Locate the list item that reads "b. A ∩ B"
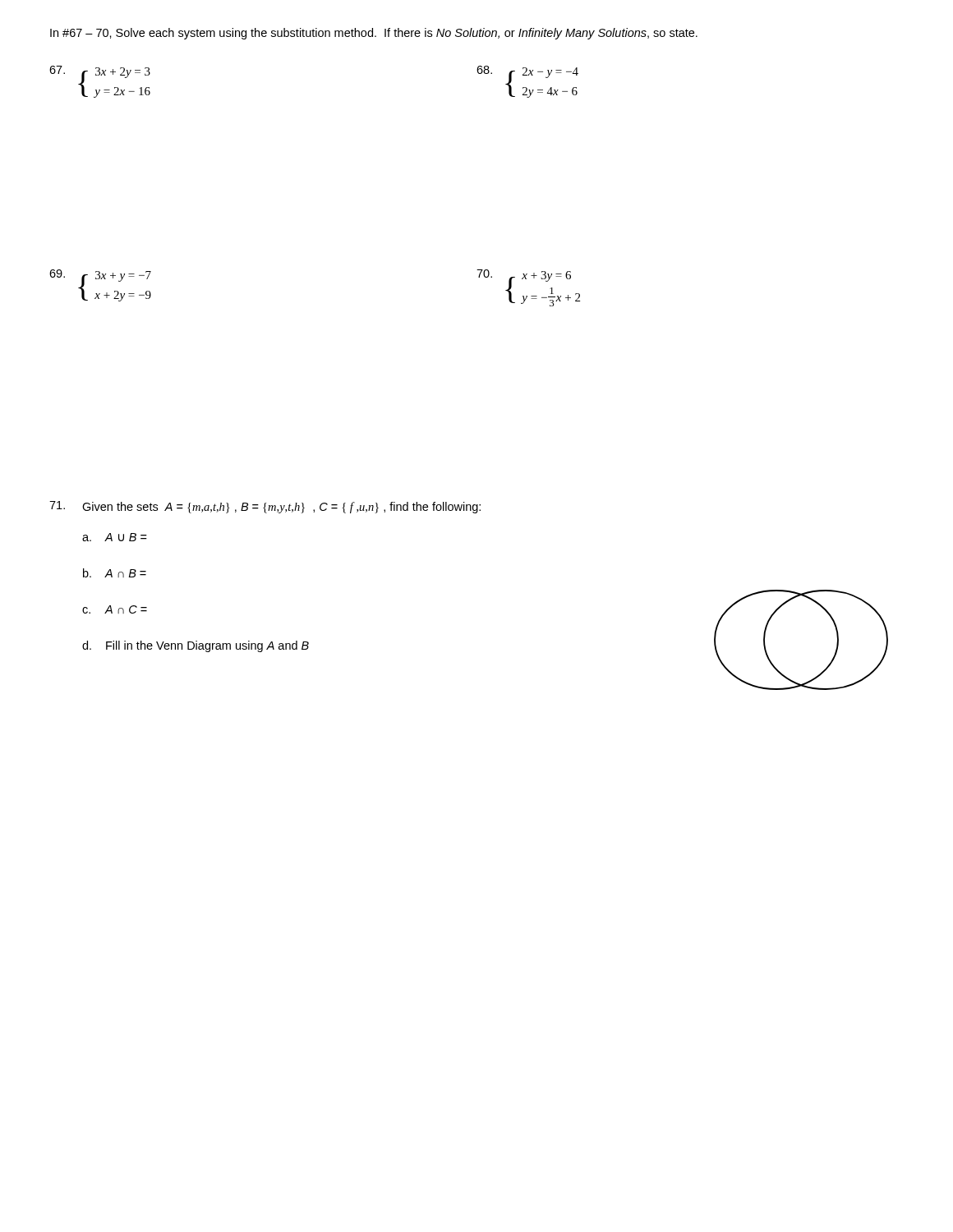 [114, 574]
